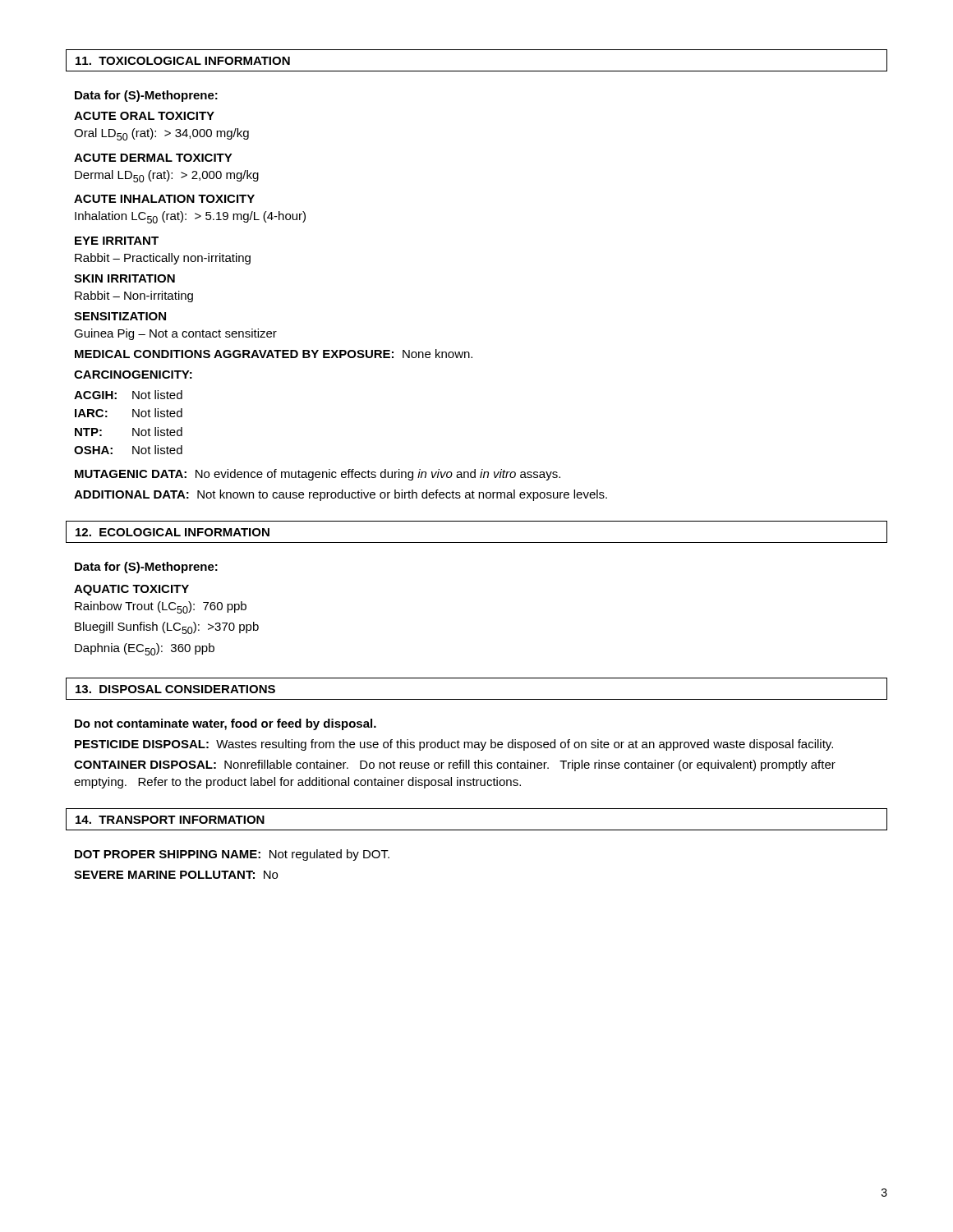Point to "13. DISPOSAL CONSIDERATIONS"
Viewport: 953px width, 1232px height.
click(x=175, y=689)
